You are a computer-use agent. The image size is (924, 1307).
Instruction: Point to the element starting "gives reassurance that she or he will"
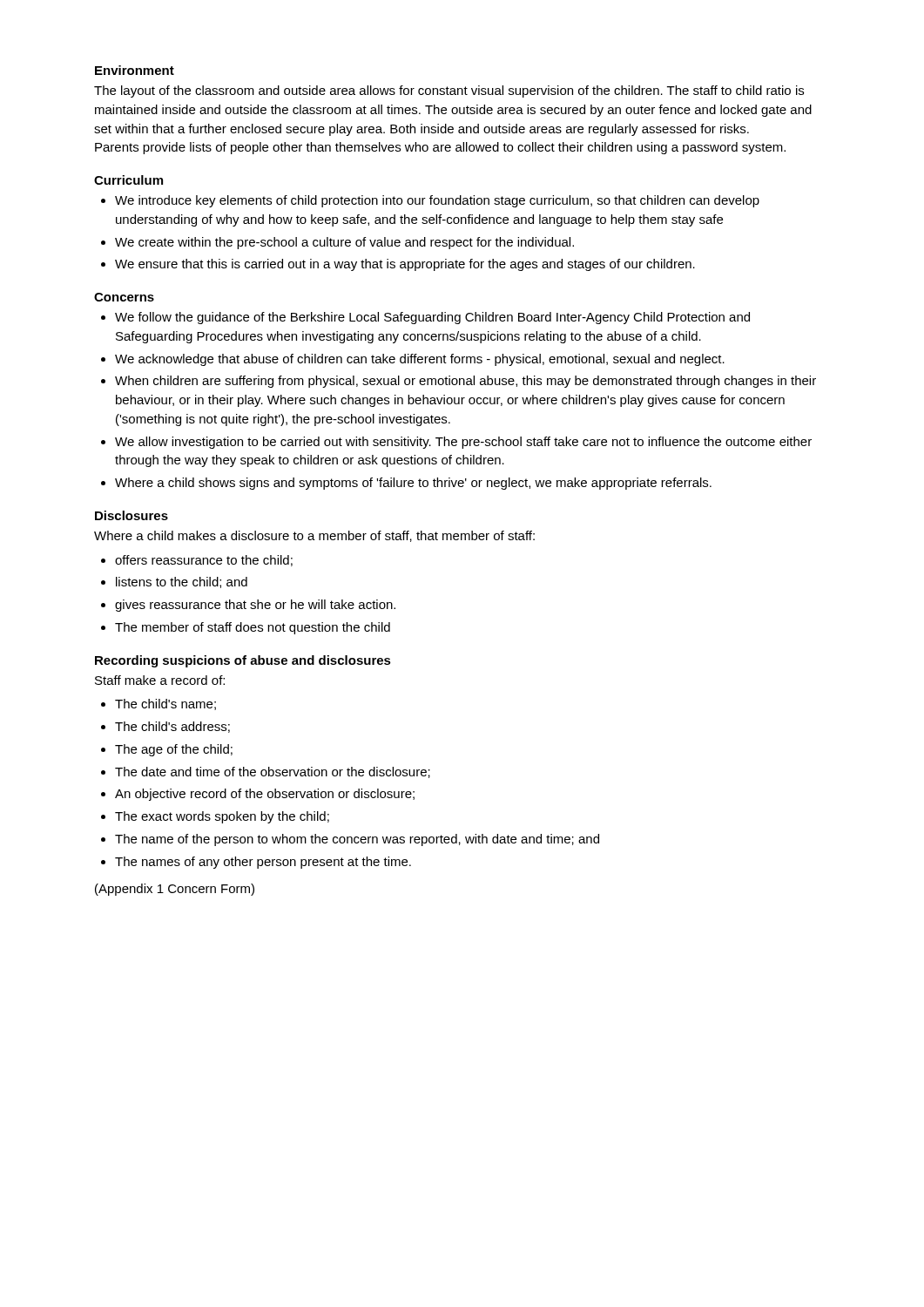(256, 604)
